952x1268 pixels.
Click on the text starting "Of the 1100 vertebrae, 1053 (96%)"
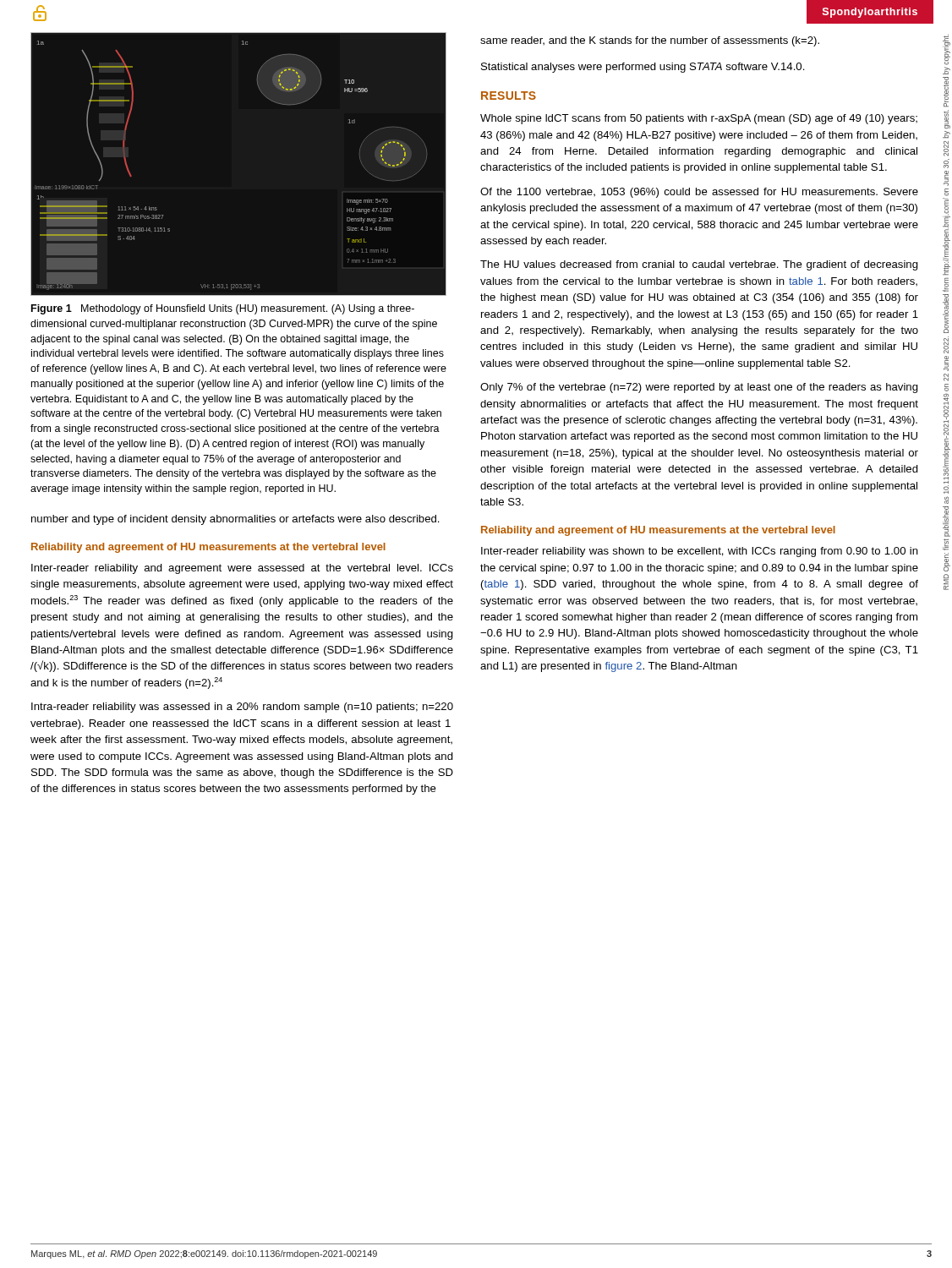pyautogui.click(x=699, y=216)
